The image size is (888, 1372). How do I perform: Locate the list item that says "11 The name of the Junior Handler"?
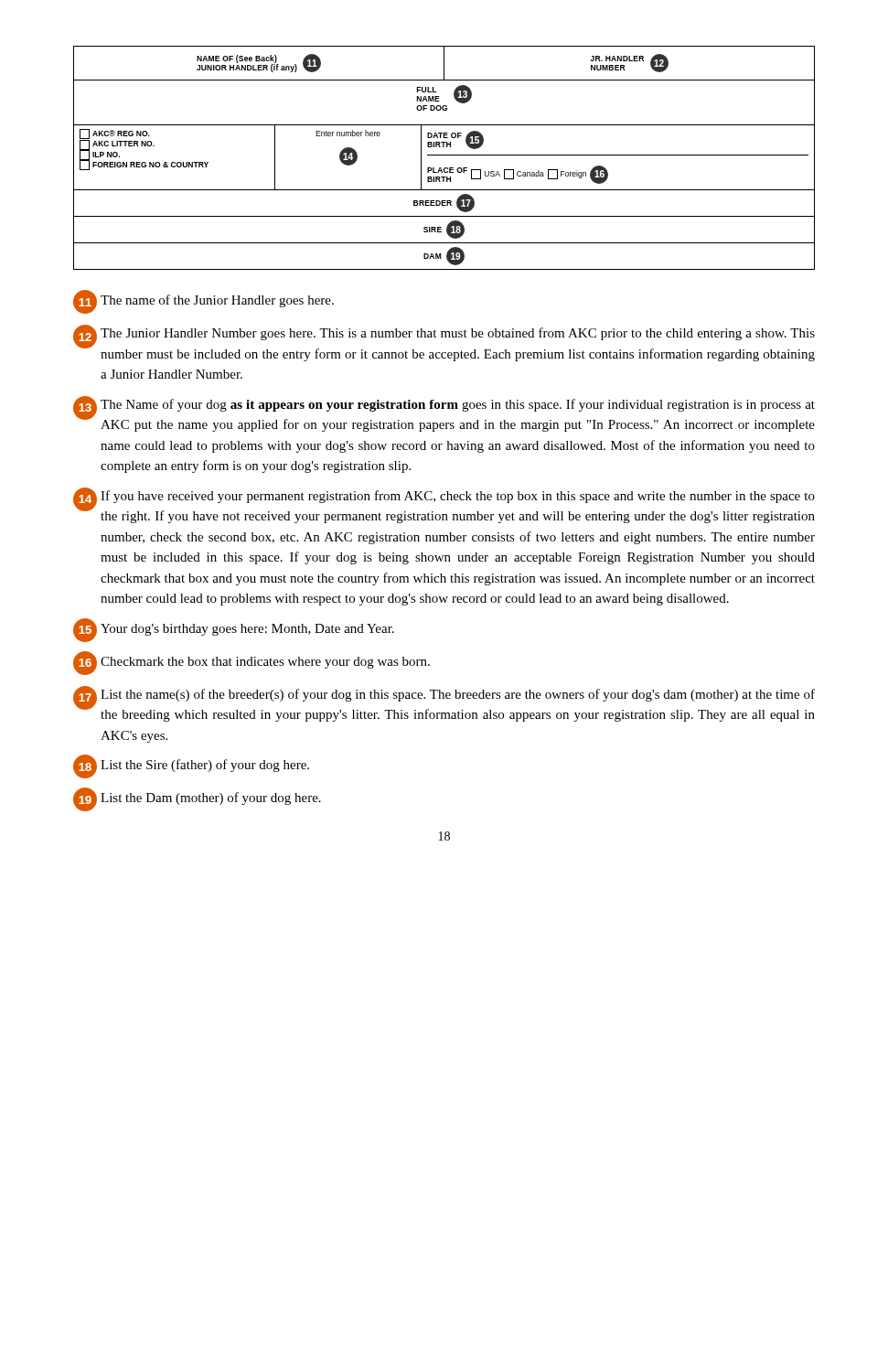pyautogui.click(x=203, y=302)
